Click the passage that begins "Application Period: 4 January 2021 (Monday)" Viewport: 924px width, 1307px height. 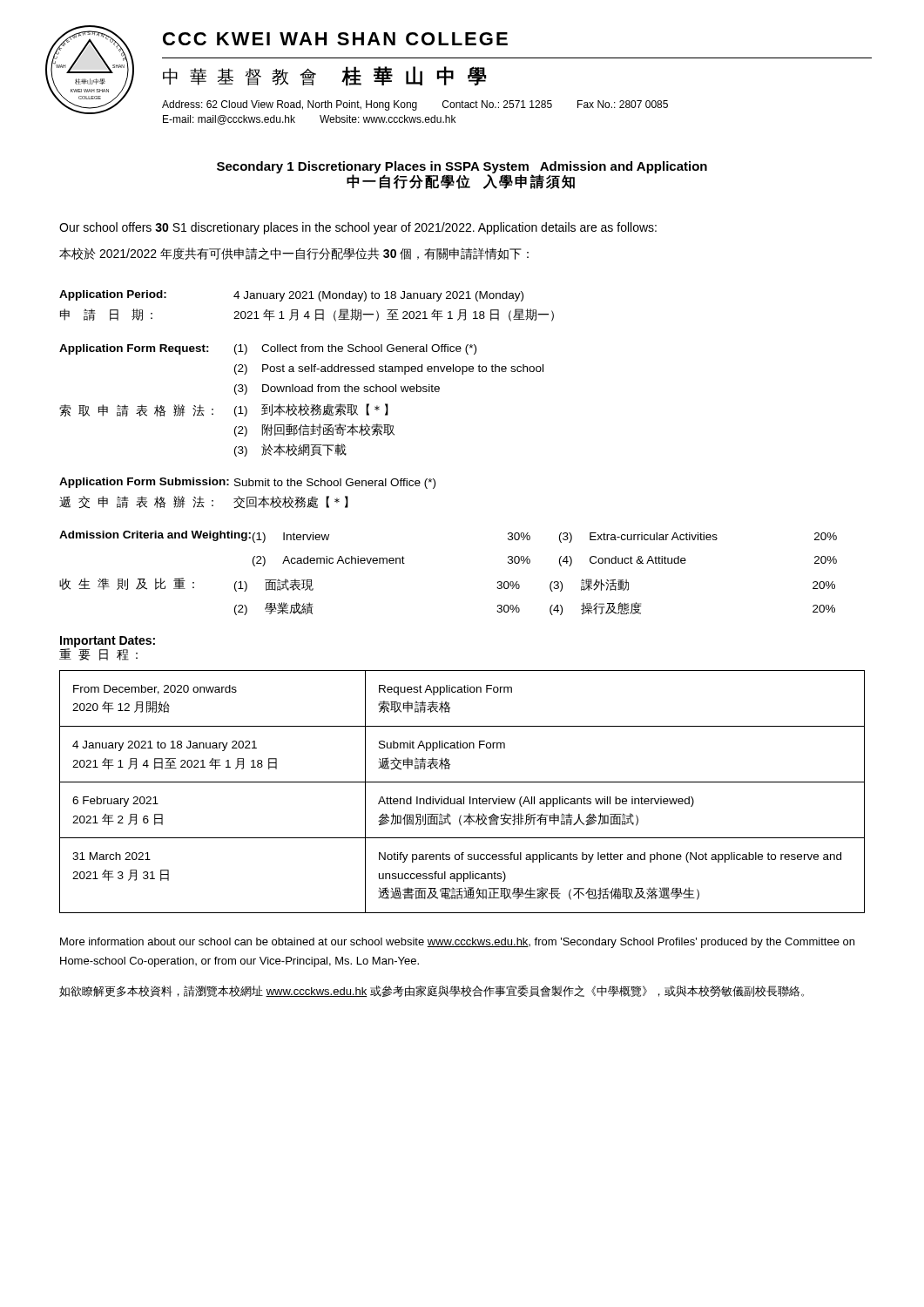(462, 305)
